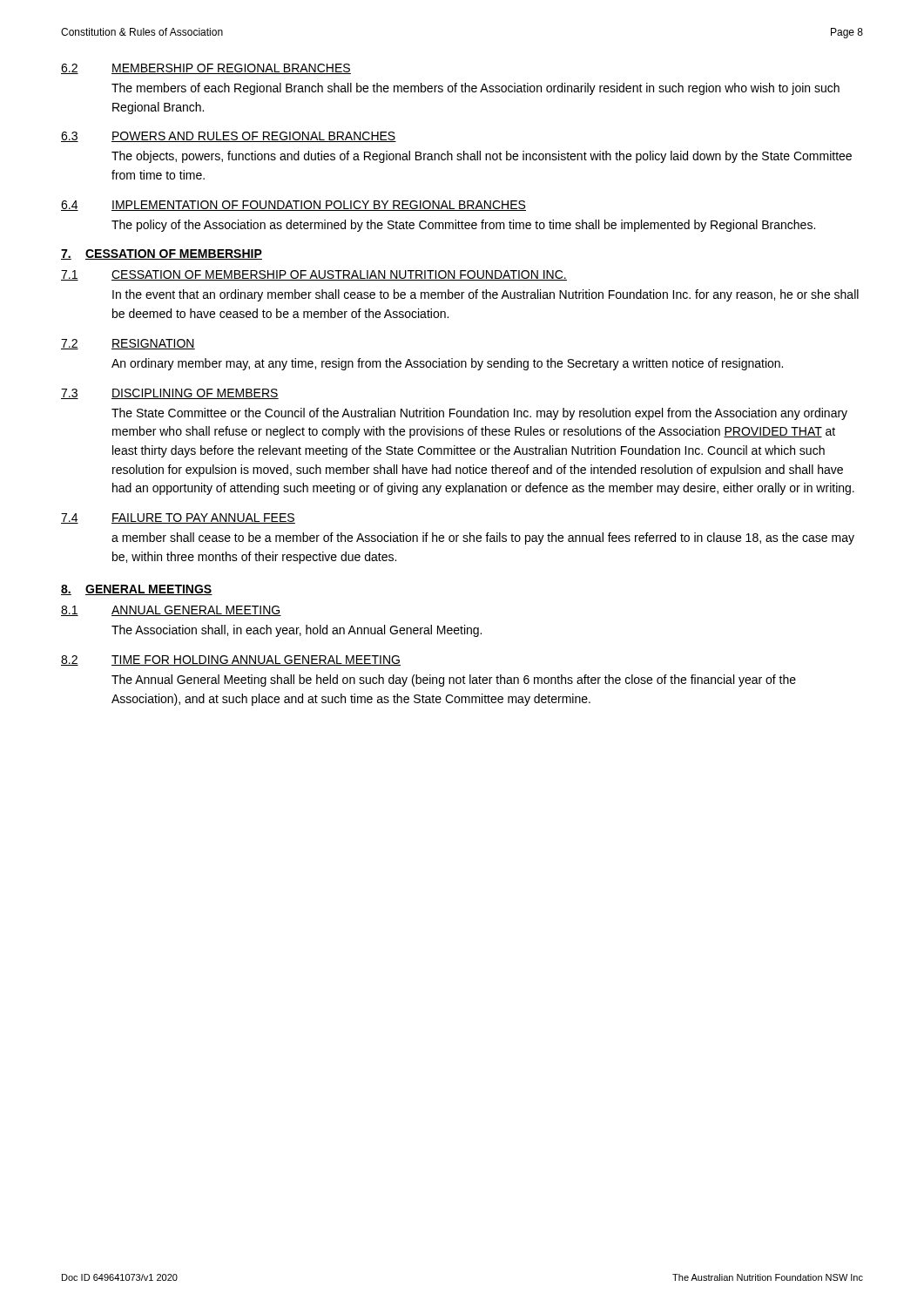Point to "FAILURE TO PAY ANNUAL FEES"
This screenshot has width=924, height=1307.
tap(203, 518)
